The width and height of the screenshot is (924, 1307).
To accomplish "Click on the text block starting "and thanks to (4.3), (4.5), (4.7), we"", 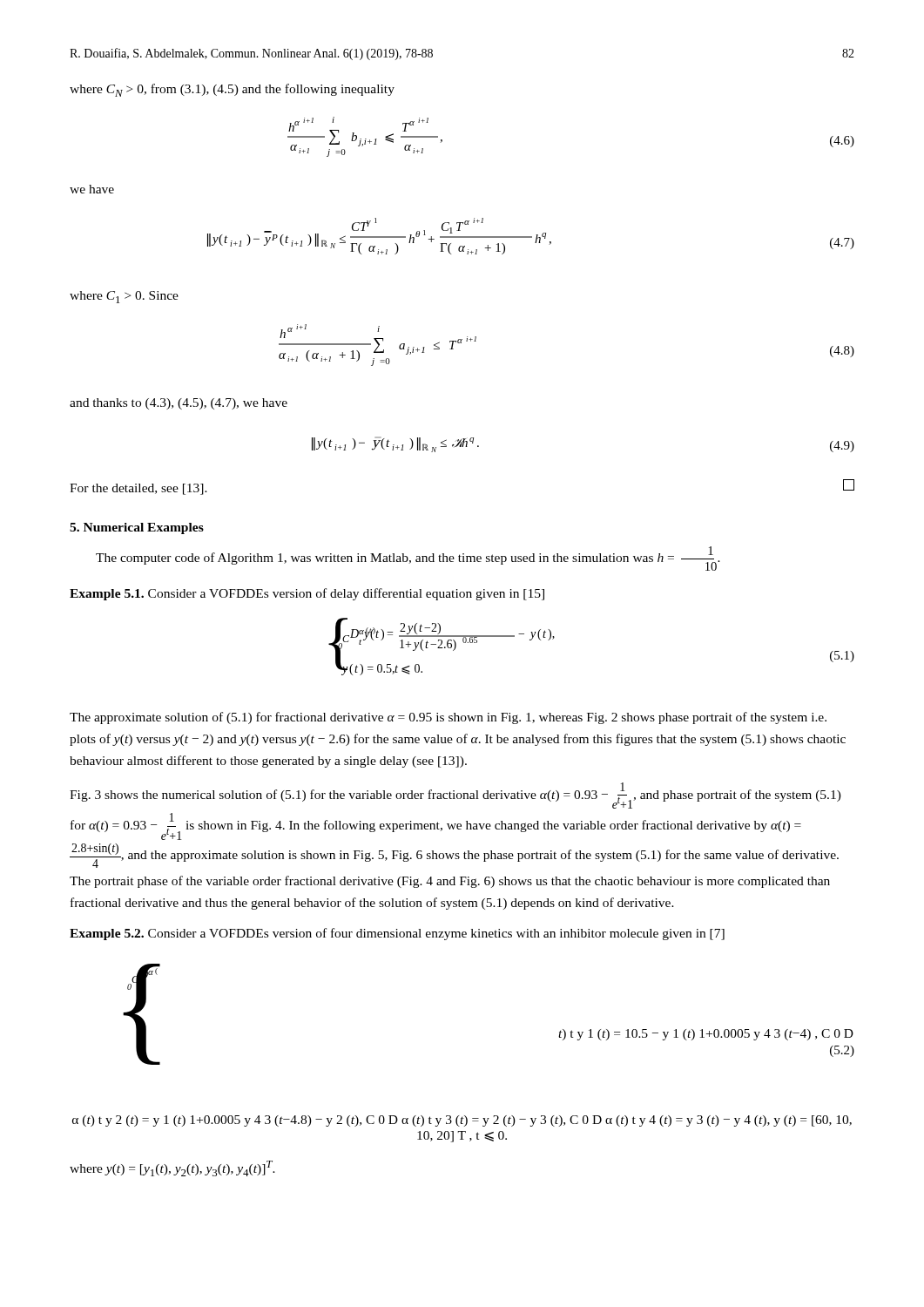I will point(179,402).
